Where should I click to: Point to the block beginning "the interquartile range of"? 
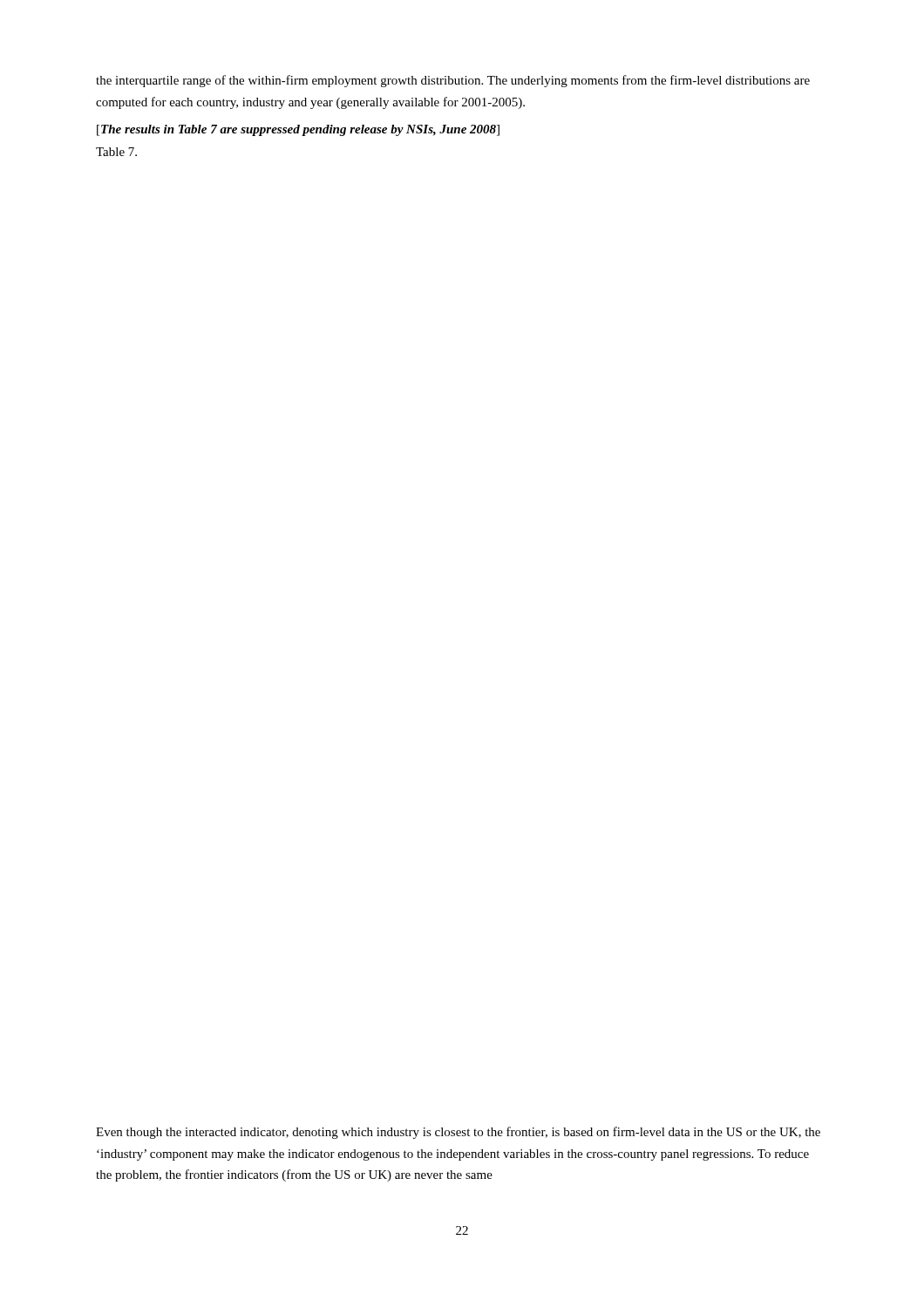click(x=453, y=91)
